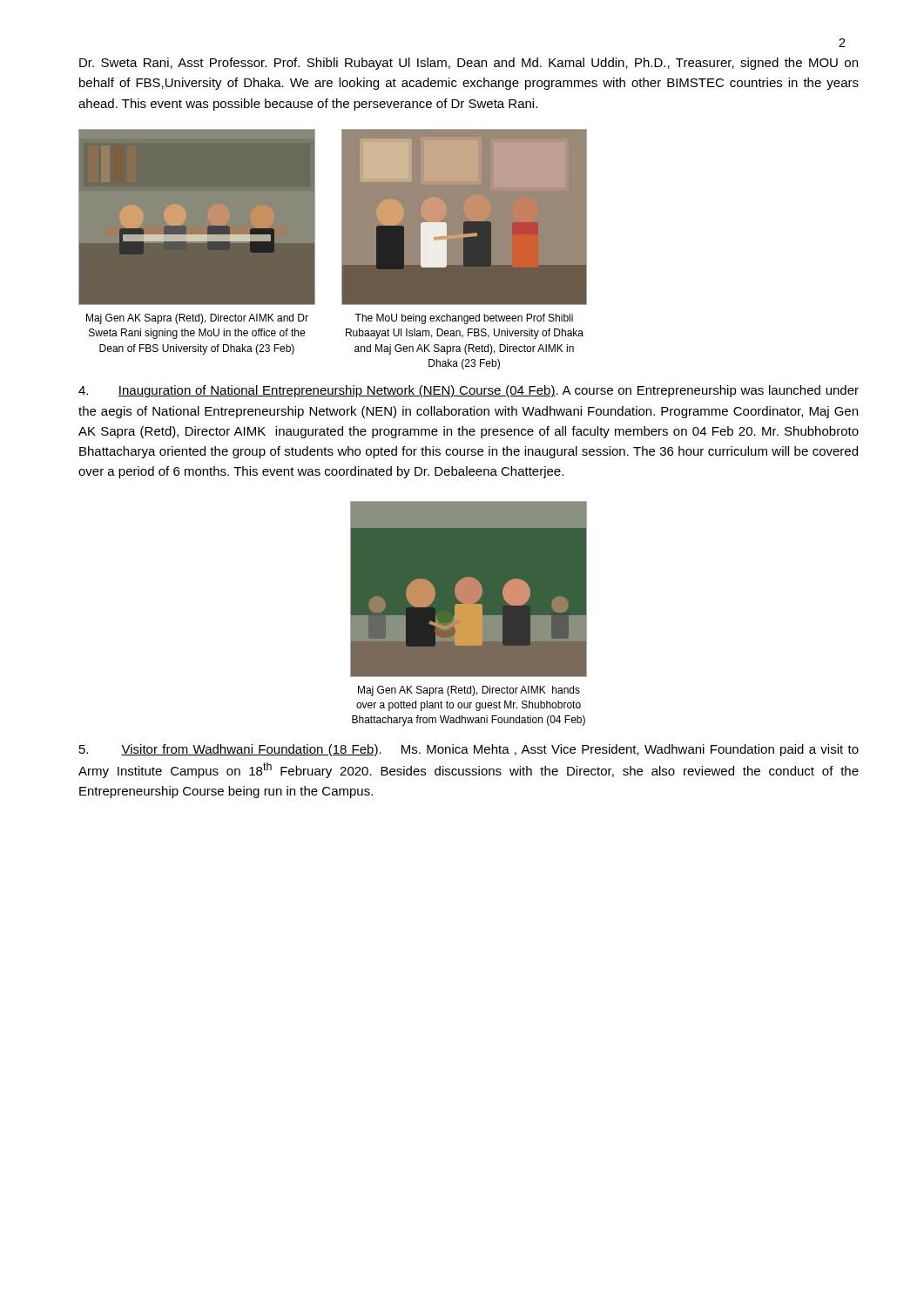Point to the passage starting "Inauguration of National Entrepreneurship Network"

pos(469,431)
